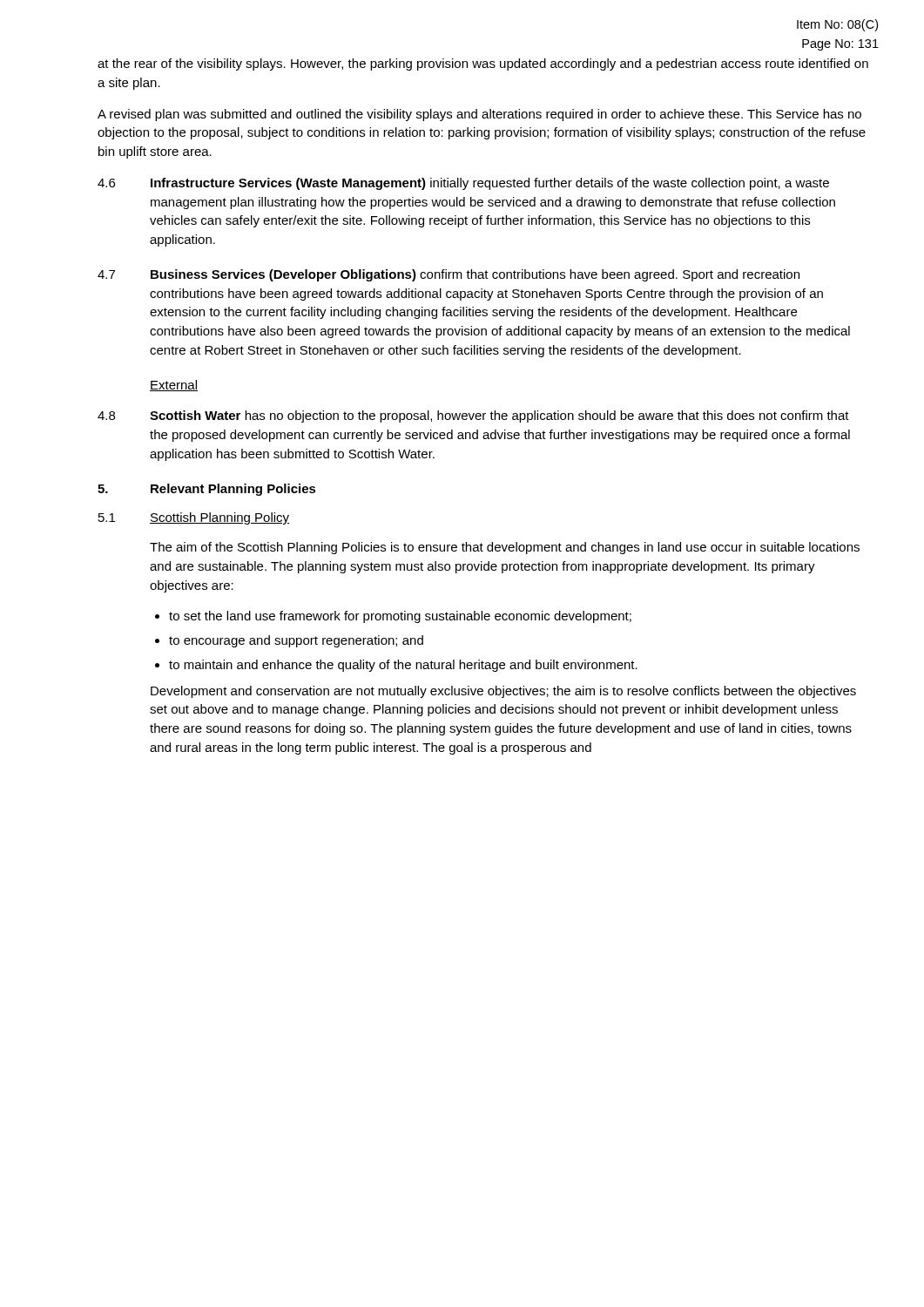Screen dimensions: 1307x924
Task: Where is the passage that starts "at the rear of the visibility"?
Action: click(483, 73)
